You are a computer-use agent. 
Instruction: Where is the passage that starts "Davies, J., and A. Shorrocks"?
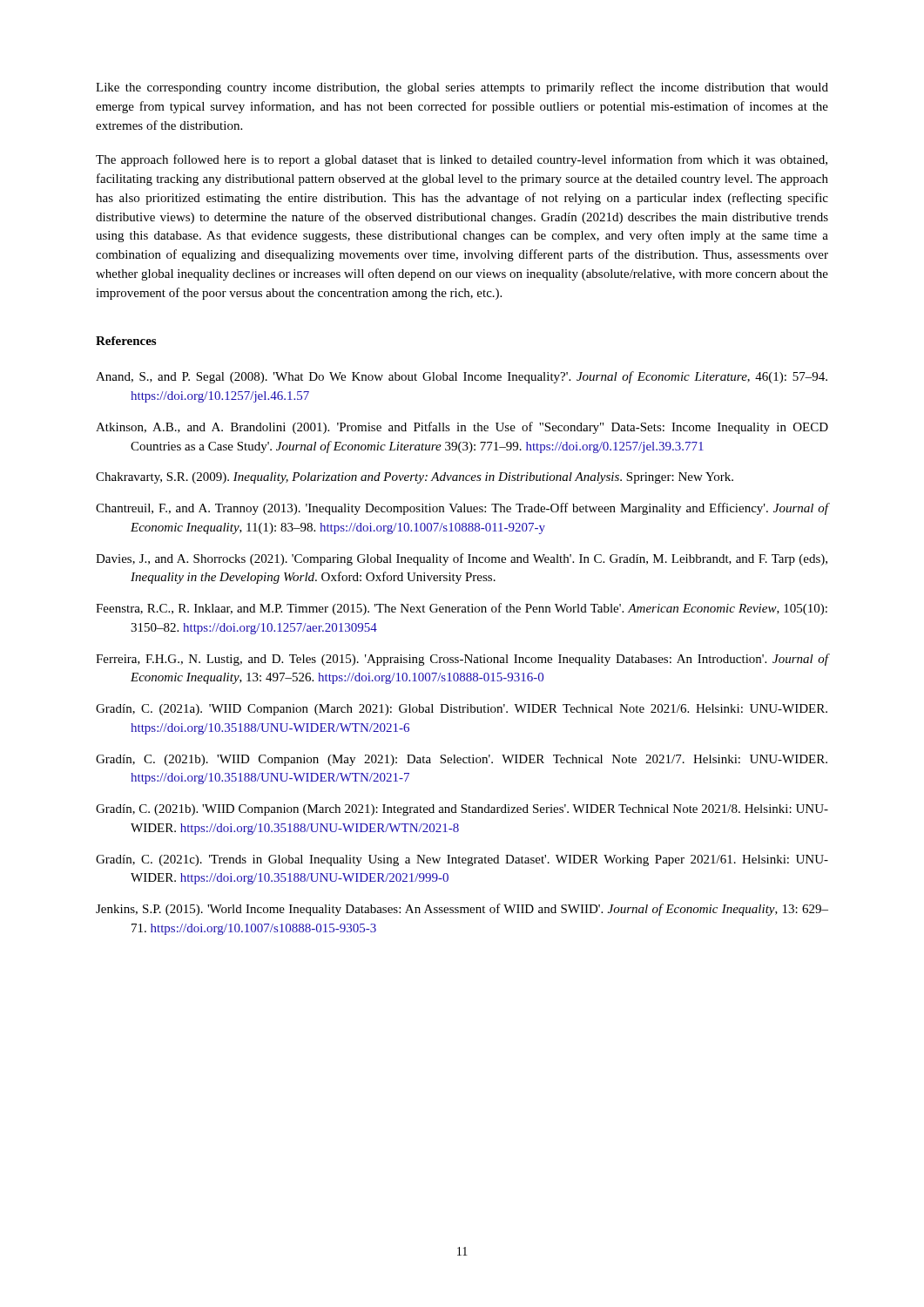pyautogui.click(x=462, y=568)
